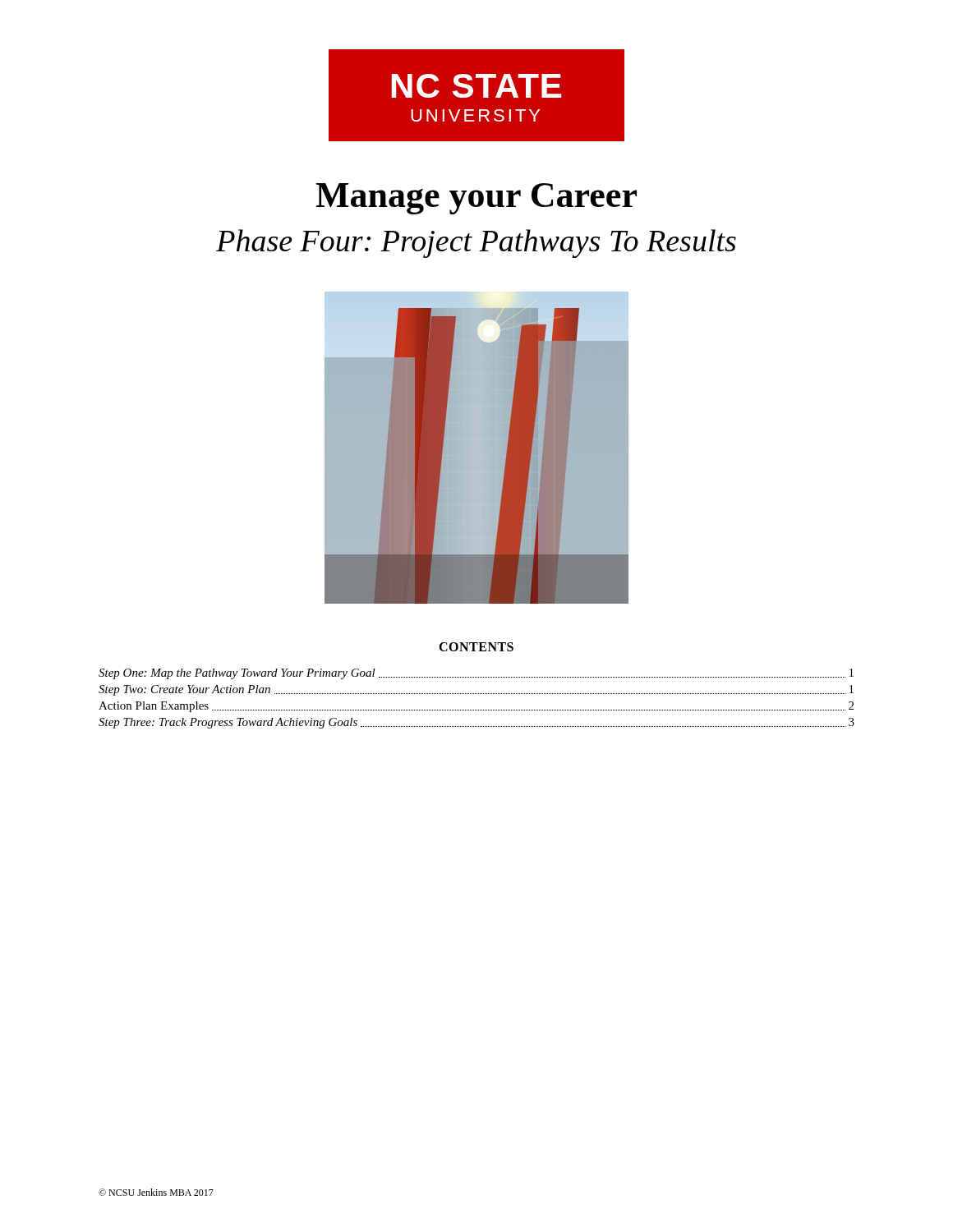Viewport: 953px width, 1232px height.
Task: Find the logo
Action: click(x=476, y=95)
